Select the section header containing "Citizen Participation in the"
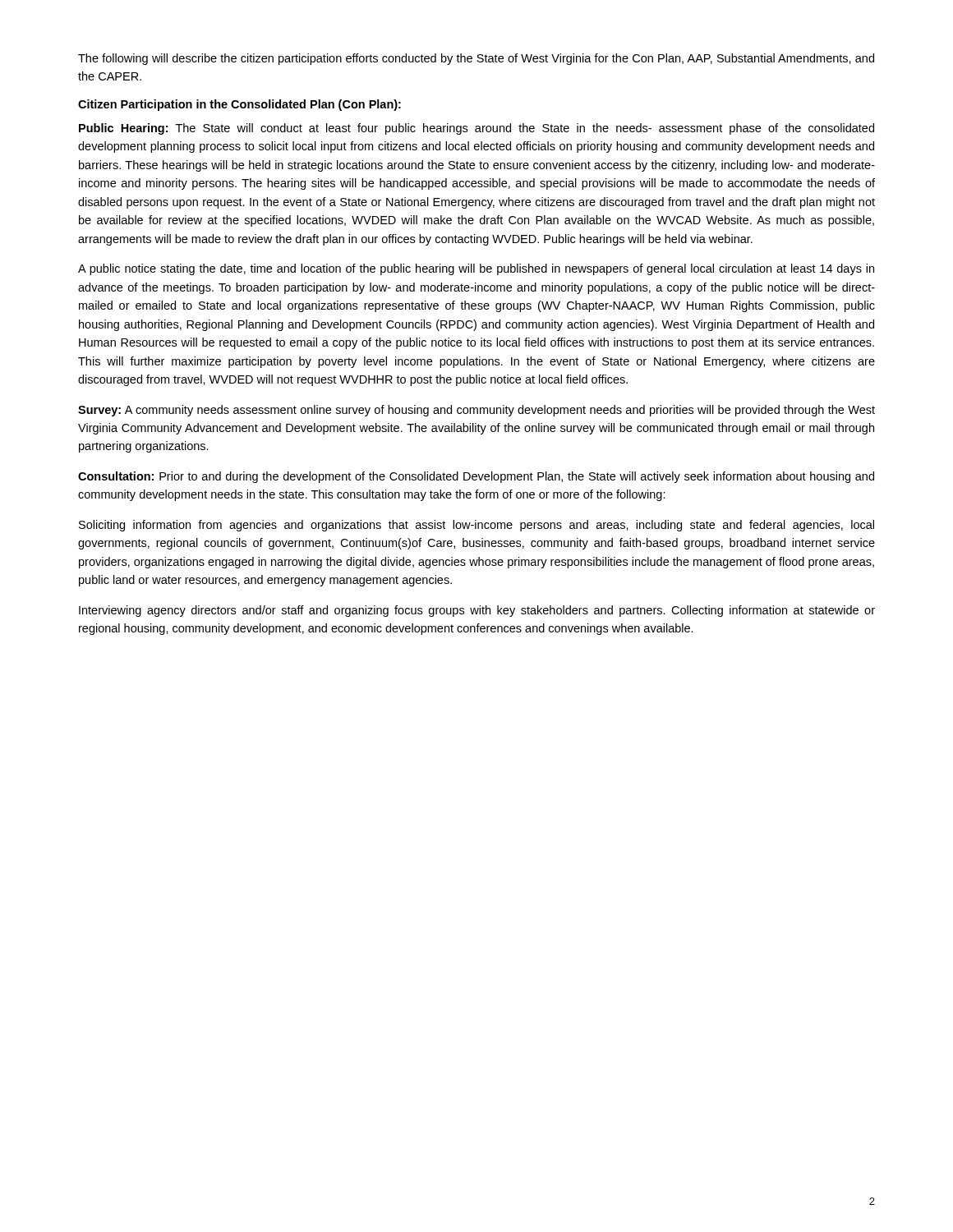The image size is (953, 1232). coord(240,104)
